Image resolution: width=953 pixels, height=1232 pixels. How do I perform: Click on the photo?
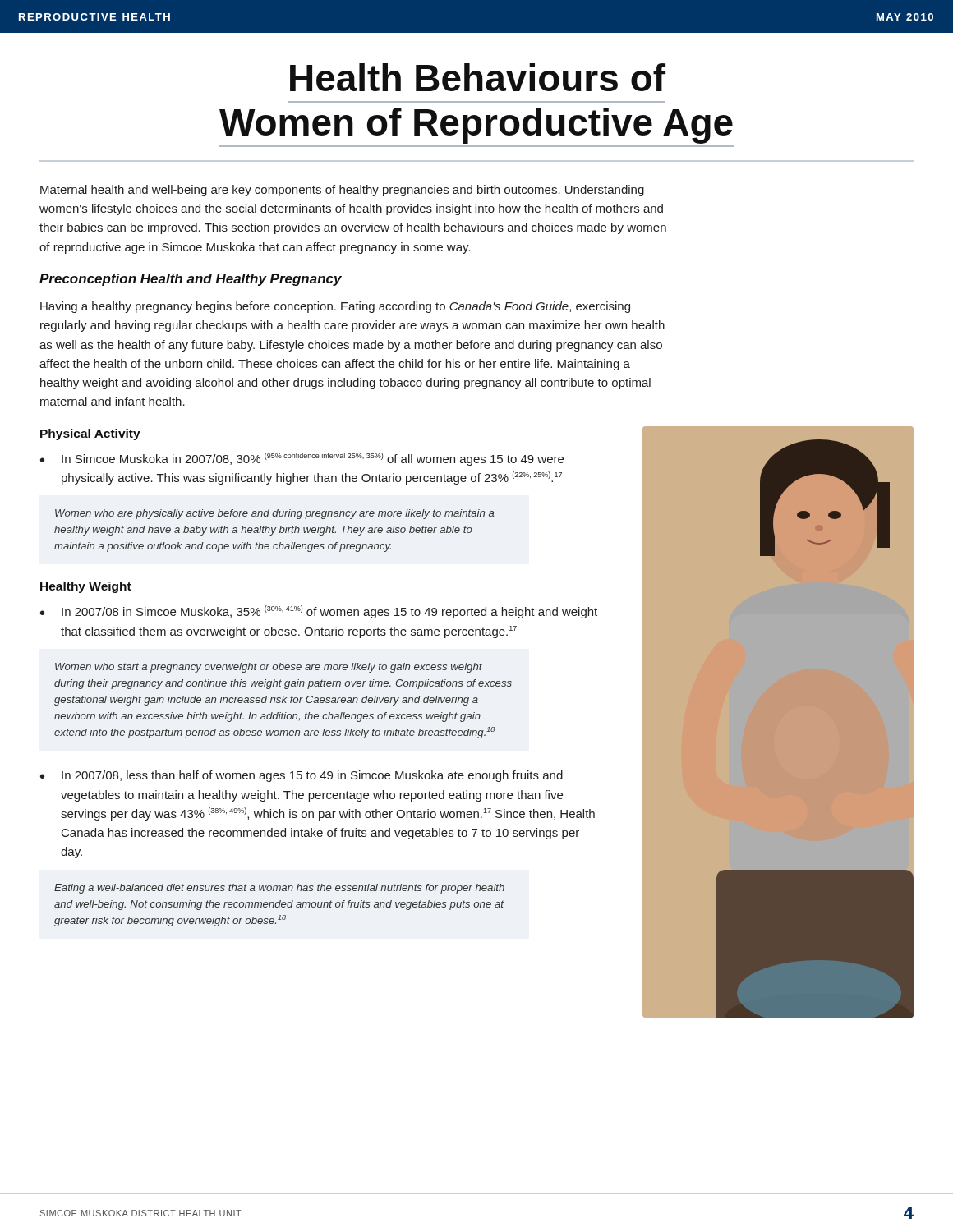coord(778,722)
